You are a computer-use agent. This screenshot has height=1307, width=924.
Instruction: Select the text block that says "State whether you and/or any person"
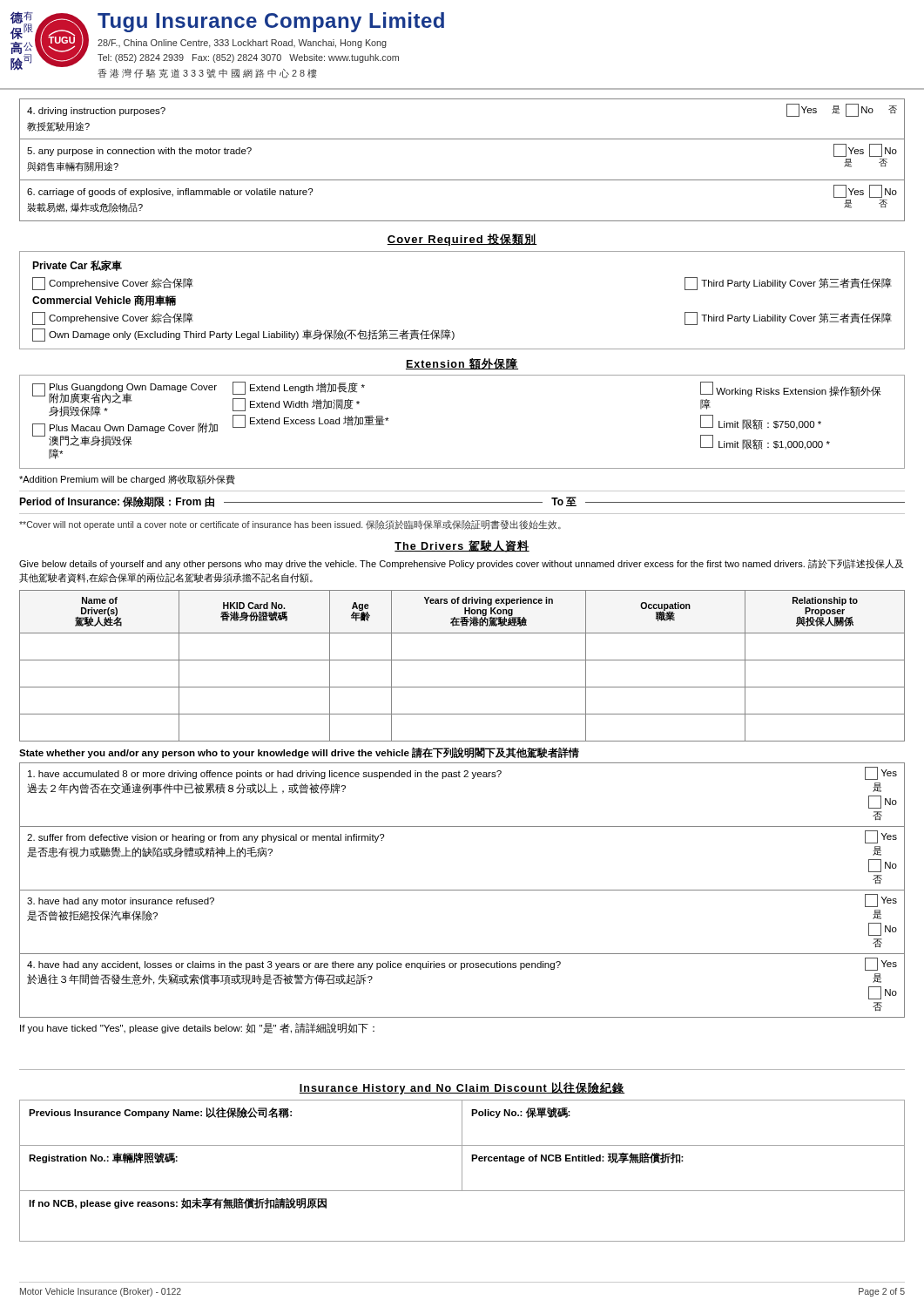tap(299, 753)
